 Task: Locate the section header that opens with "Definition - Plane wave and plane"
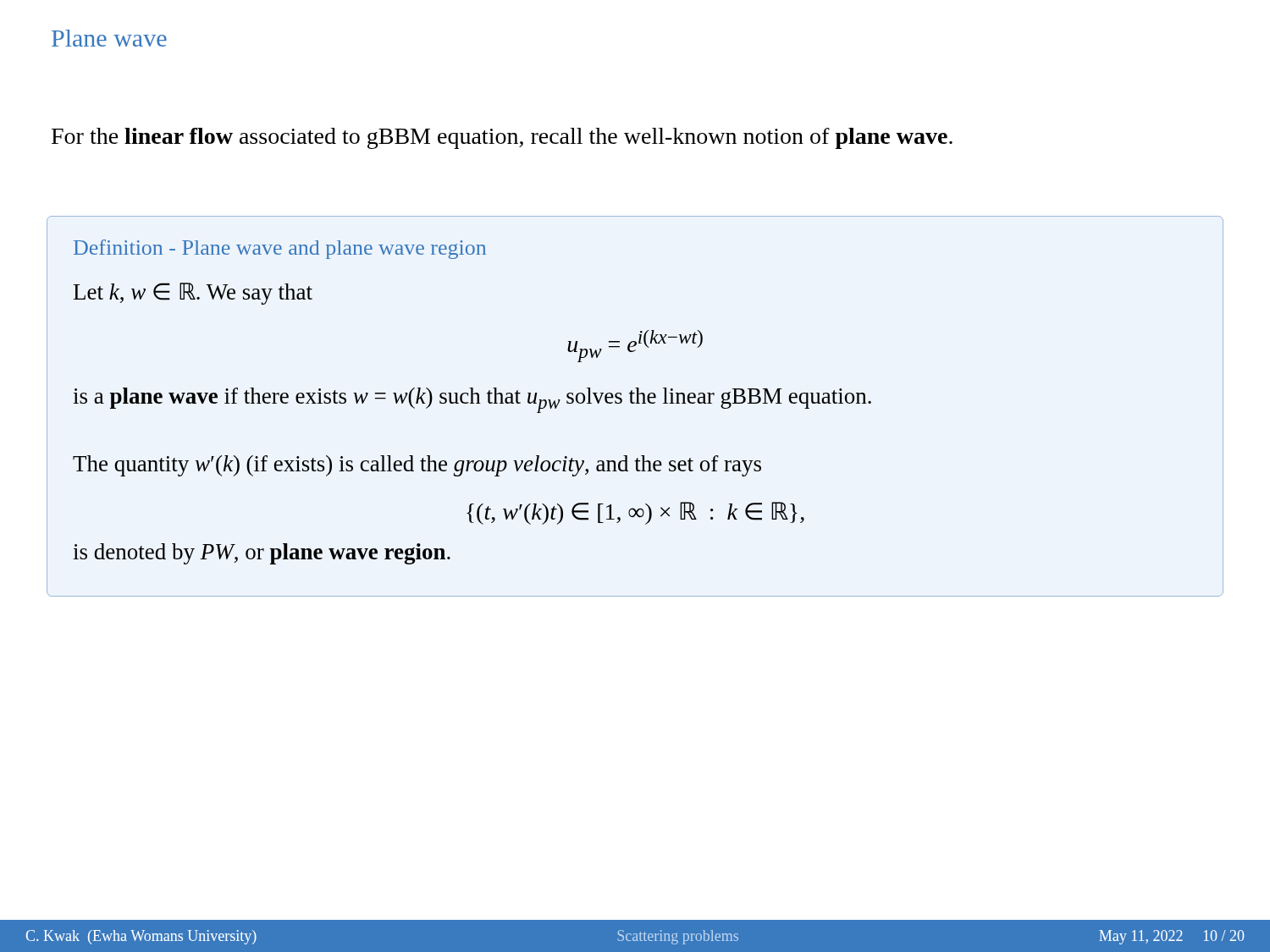click(280, 248)
